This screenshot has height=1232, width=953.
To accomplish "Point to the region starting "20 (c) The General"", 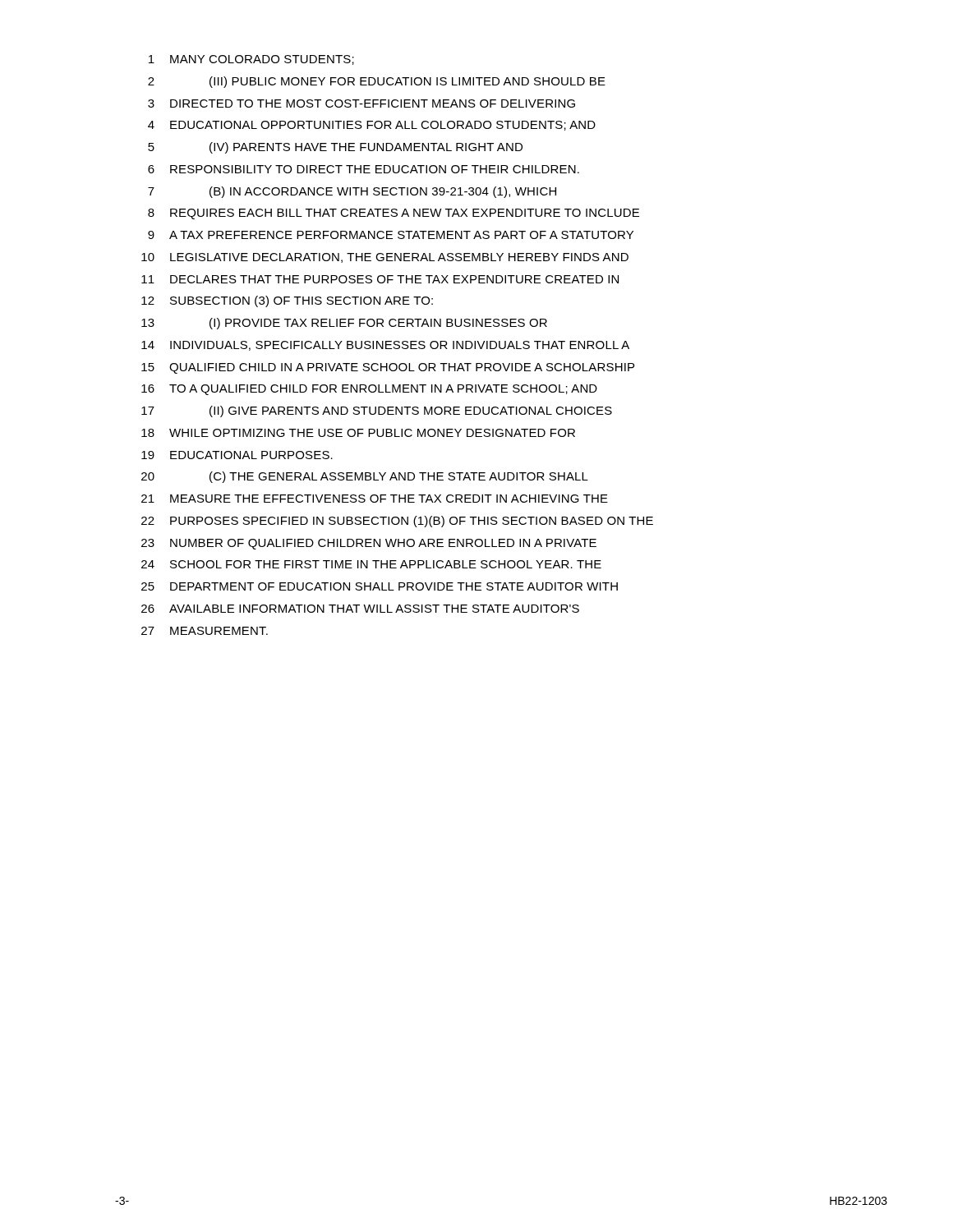I will click(501, 554).
